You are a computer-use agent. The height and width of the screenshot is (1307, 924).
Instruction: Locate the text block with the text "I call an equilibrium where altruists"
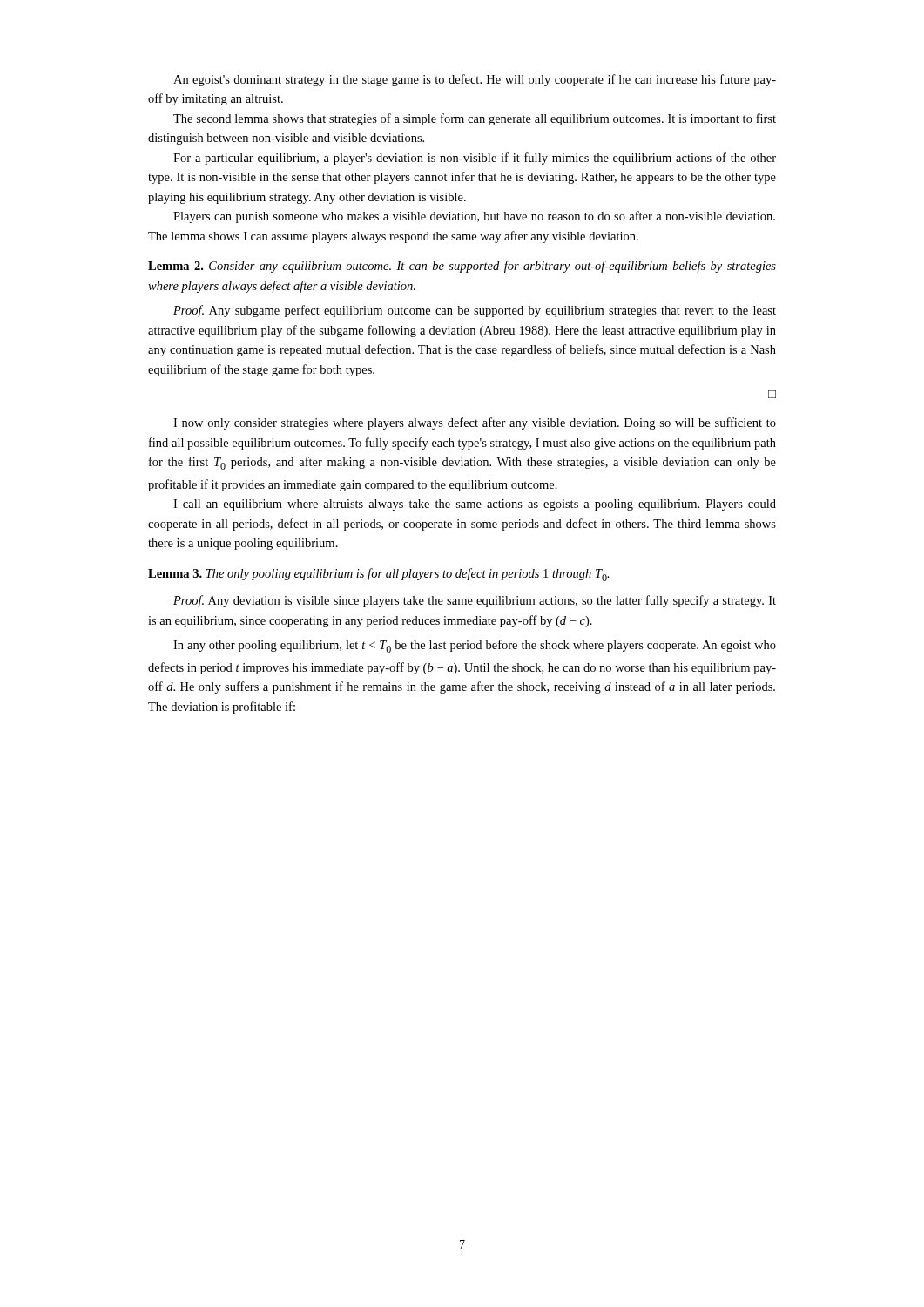pyautogui.click(x=462, y=524)
